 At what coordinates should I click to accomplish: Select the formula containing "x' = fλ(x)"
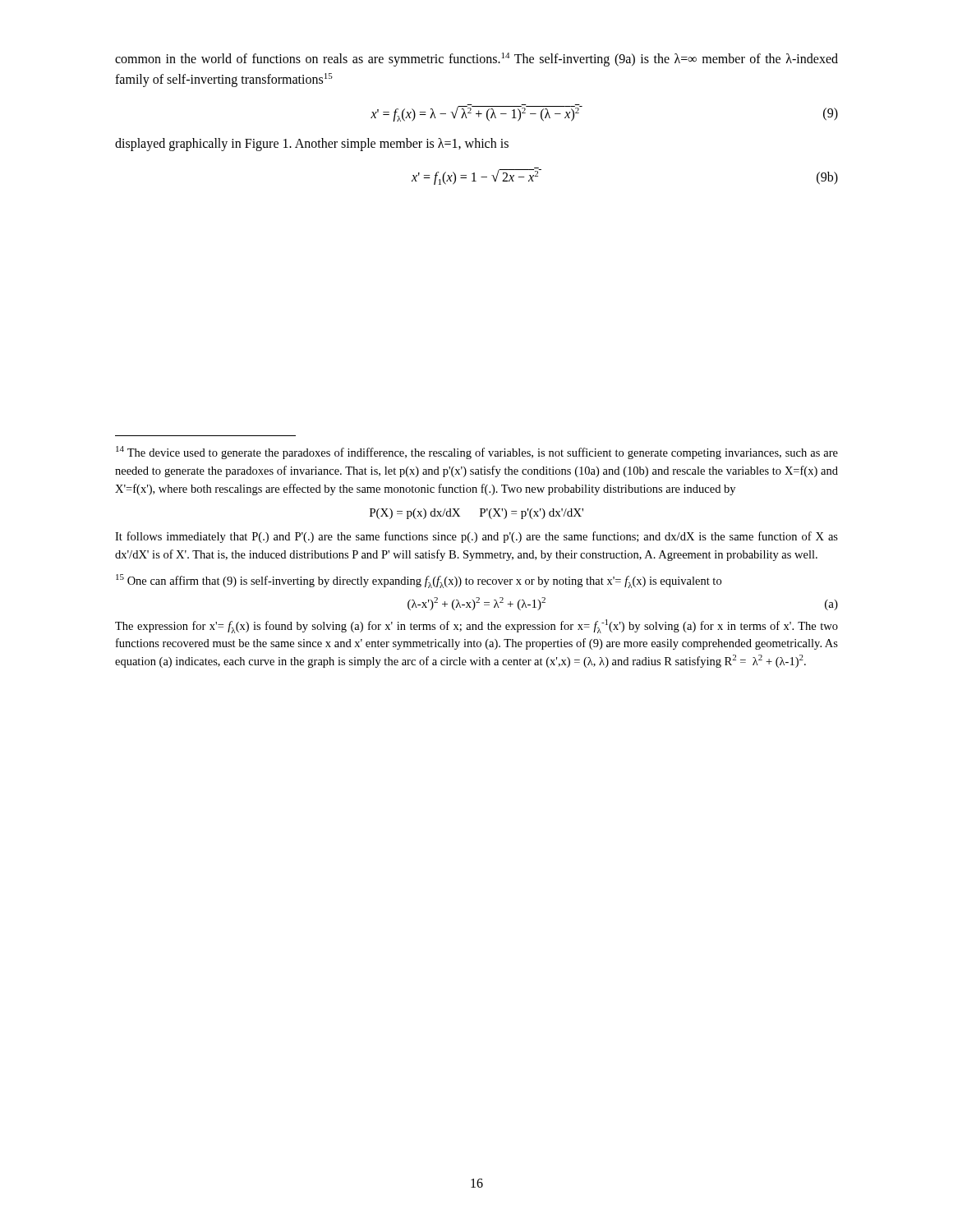(476, 113)
